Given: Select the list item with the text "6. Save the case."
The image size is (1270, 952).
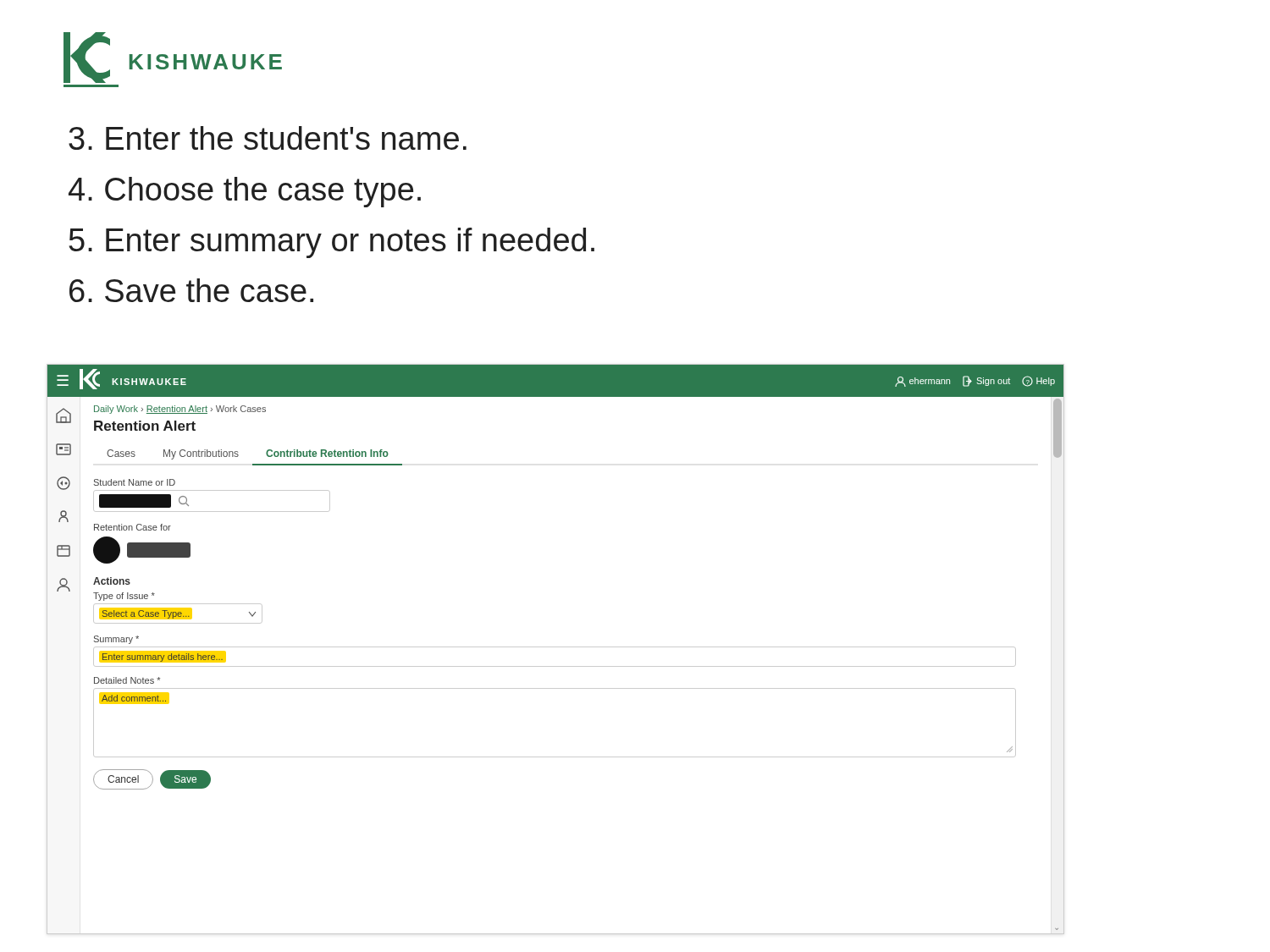Looking at the screenshot, I should [x=192, y=291].
